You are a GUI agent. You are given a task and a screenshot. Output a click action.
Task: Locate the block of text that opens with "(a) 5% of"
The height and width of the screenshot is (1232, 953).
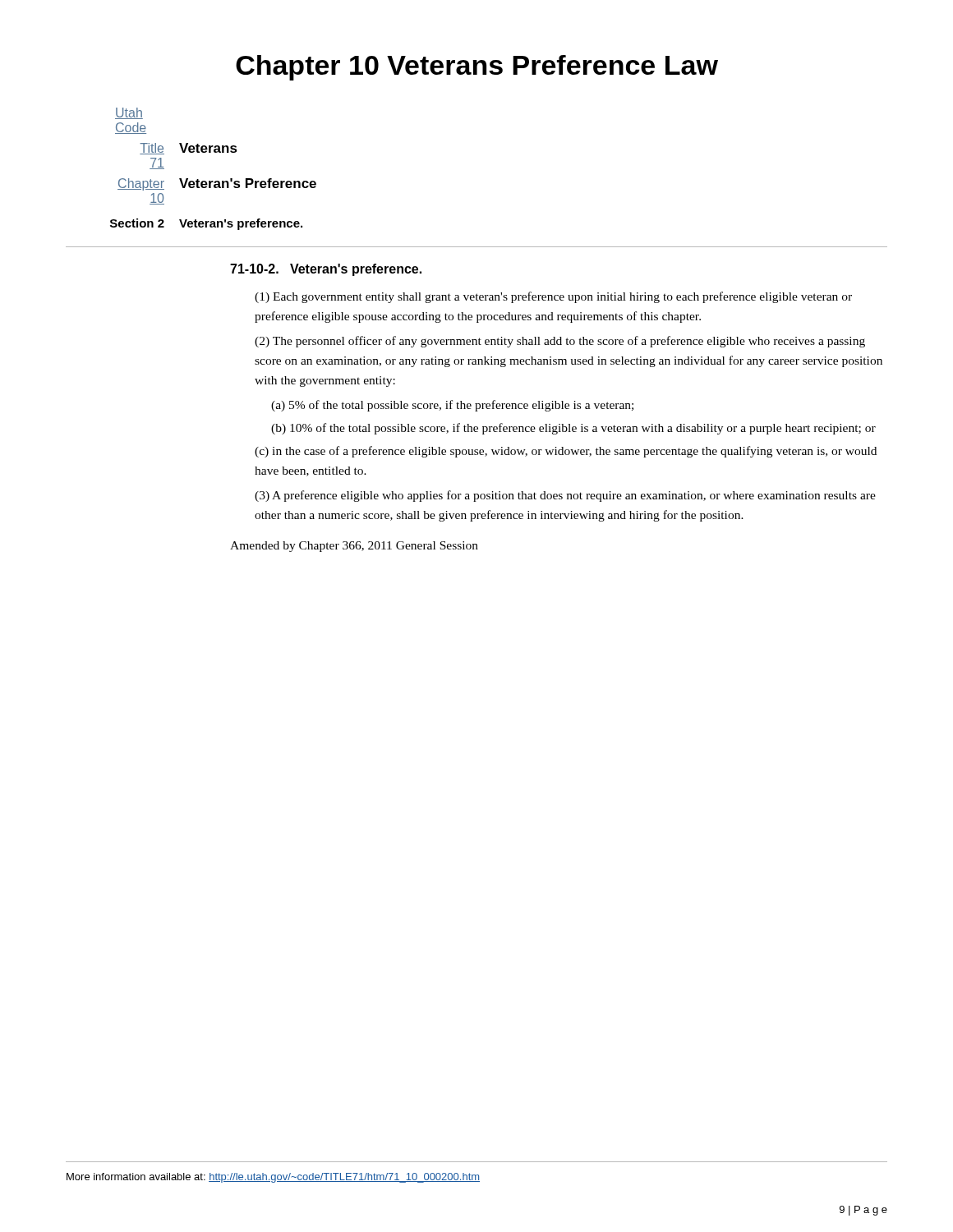[x=453, y=405]
